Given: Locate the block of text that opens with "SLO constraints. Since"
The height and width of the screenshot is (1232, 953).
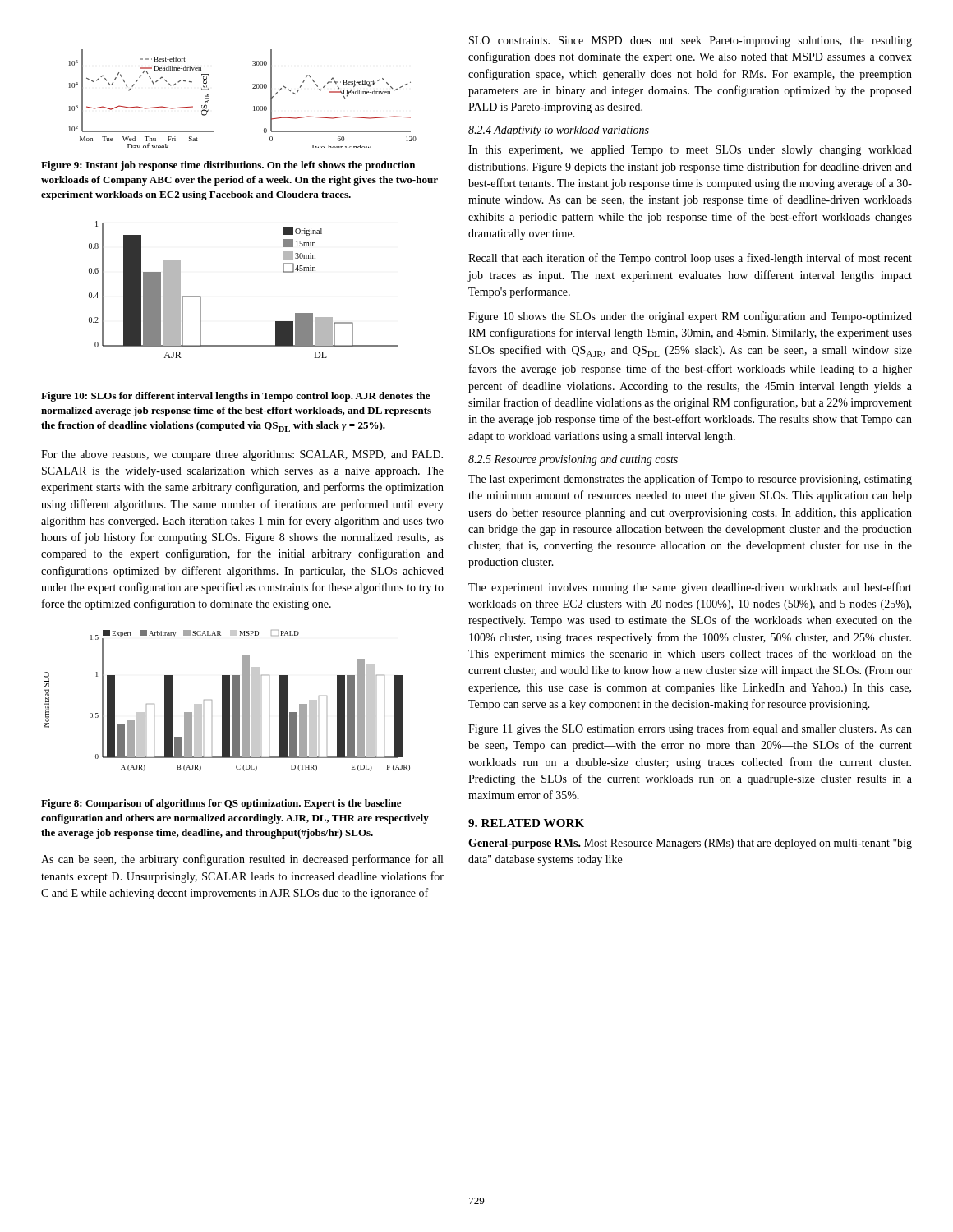Looking at the screenshot, I should [690, 74].
